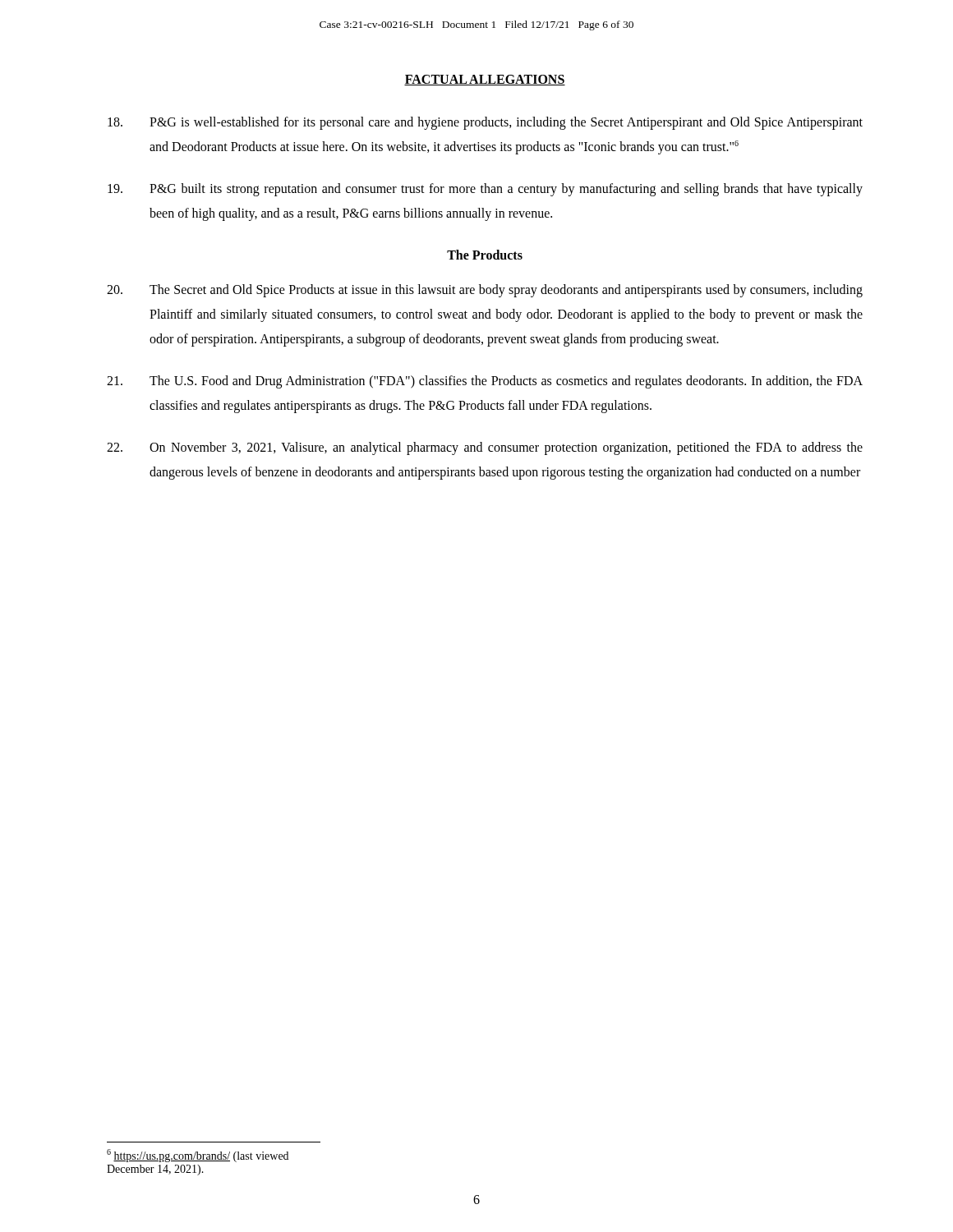Image resolution: width=953 pixels, height=1232 pixels.
Task: Locate the text block starting "The Products"
Action: 485,255
